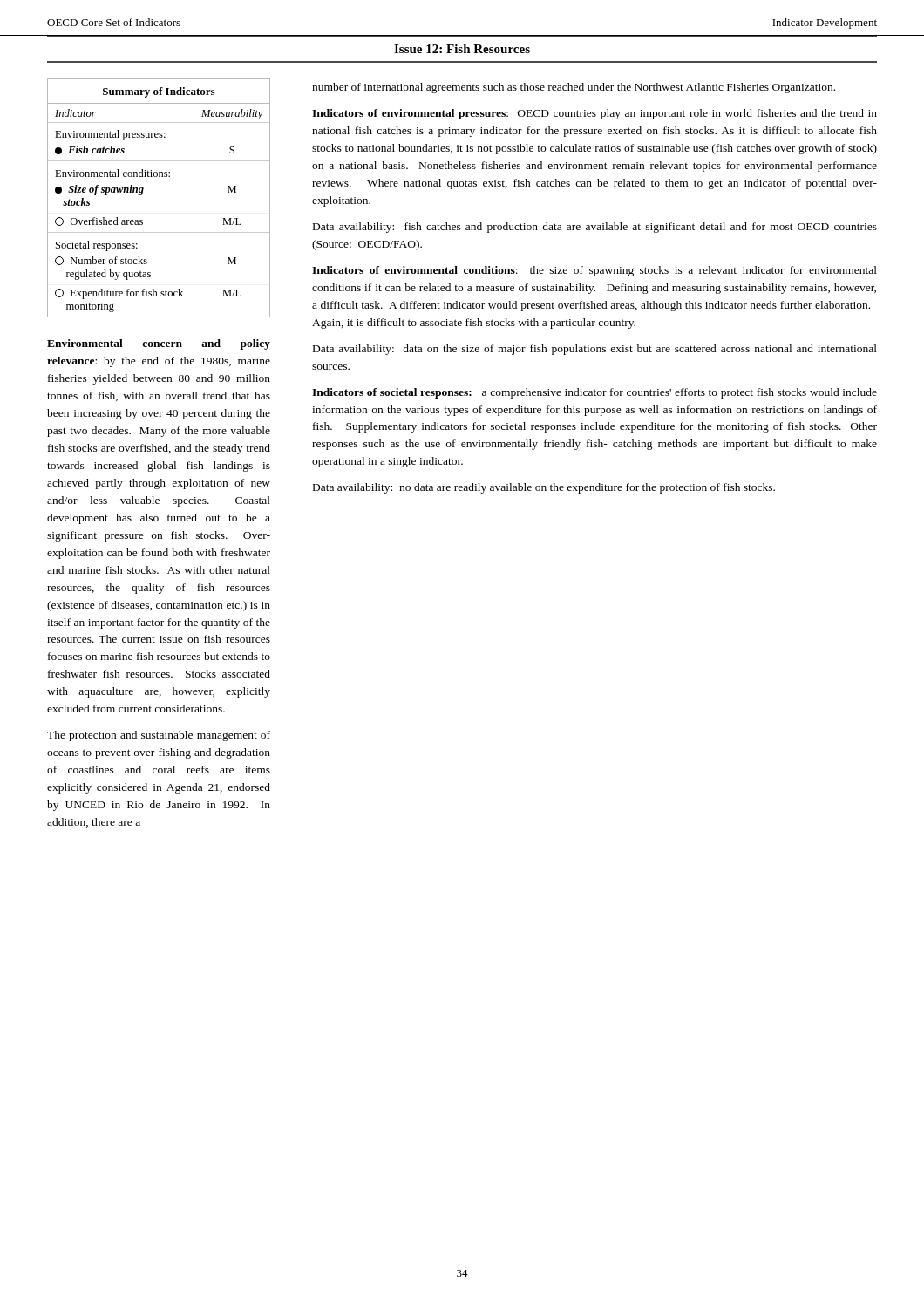This screenshot has height=1308, width=924.
Task: Point to the region starting "Indicators of societal responses: a comprehensive"
Action: 595,426
